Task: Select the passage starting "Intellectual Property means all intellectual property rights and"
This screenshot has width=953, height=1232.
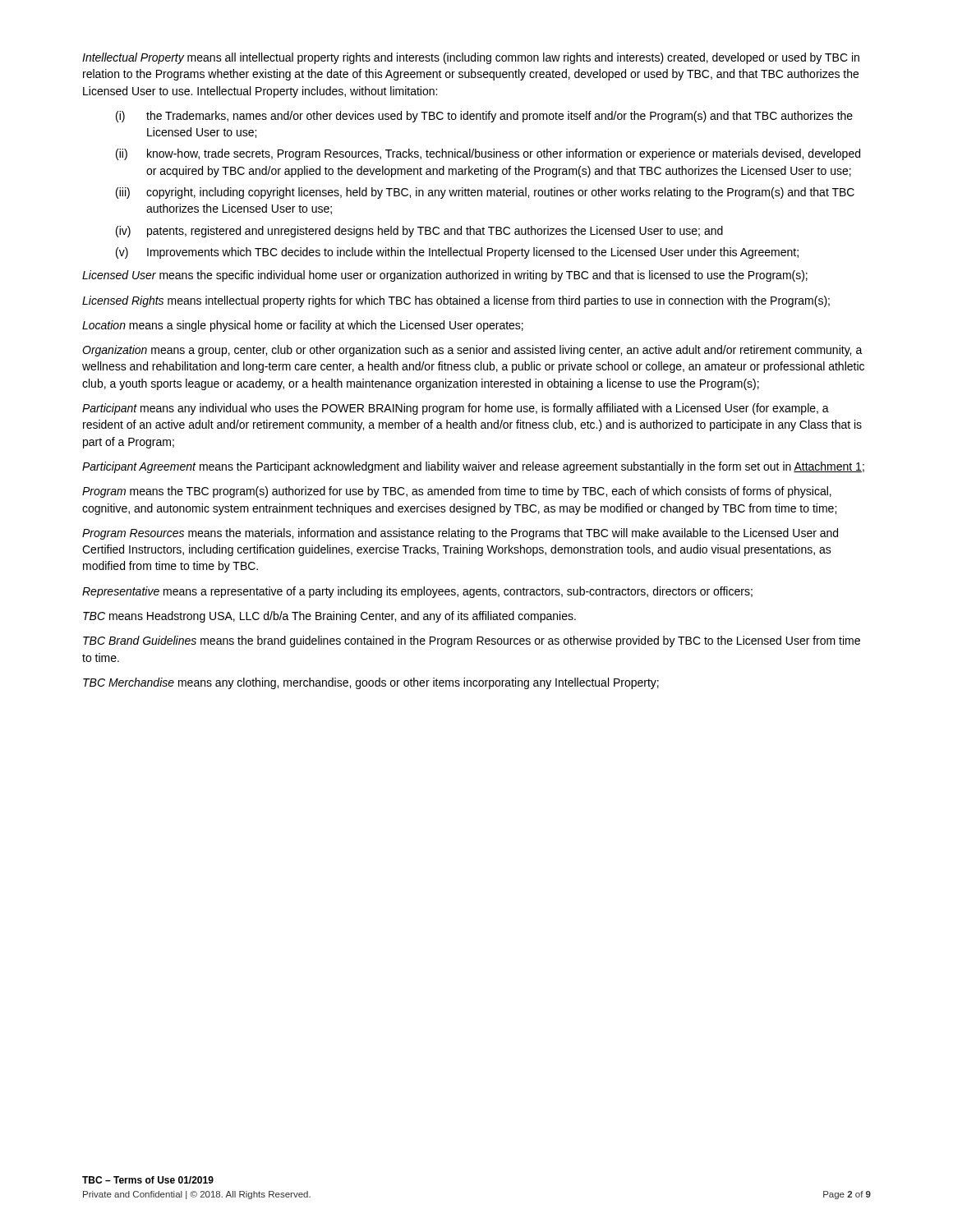Action: click(x=471, y=74)
